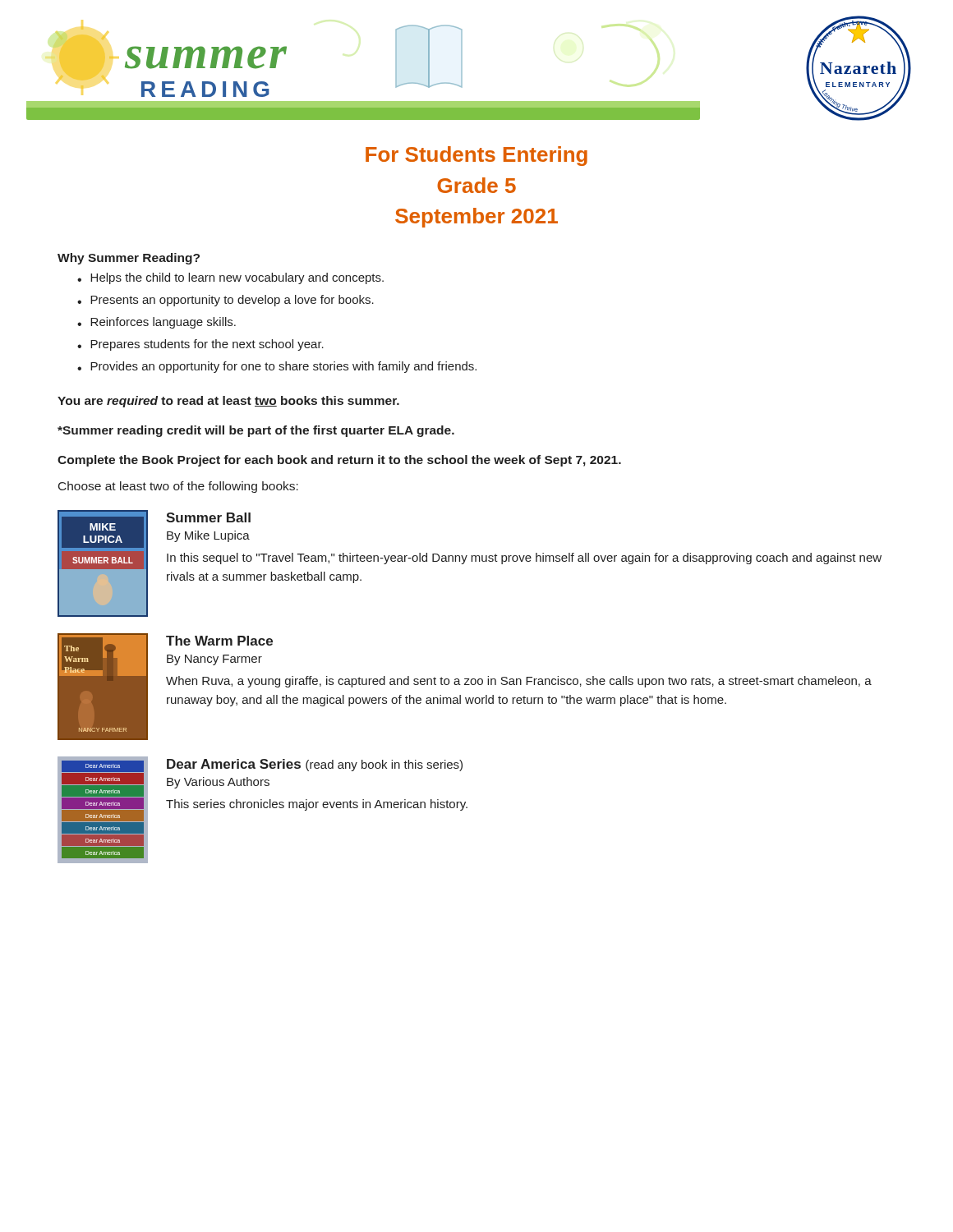Where is the passage that starts "In this sequel to "Travel Team," thirteen-year-old Danny"?
This screenshot has height=1232, width=953.
coord(524,567)
